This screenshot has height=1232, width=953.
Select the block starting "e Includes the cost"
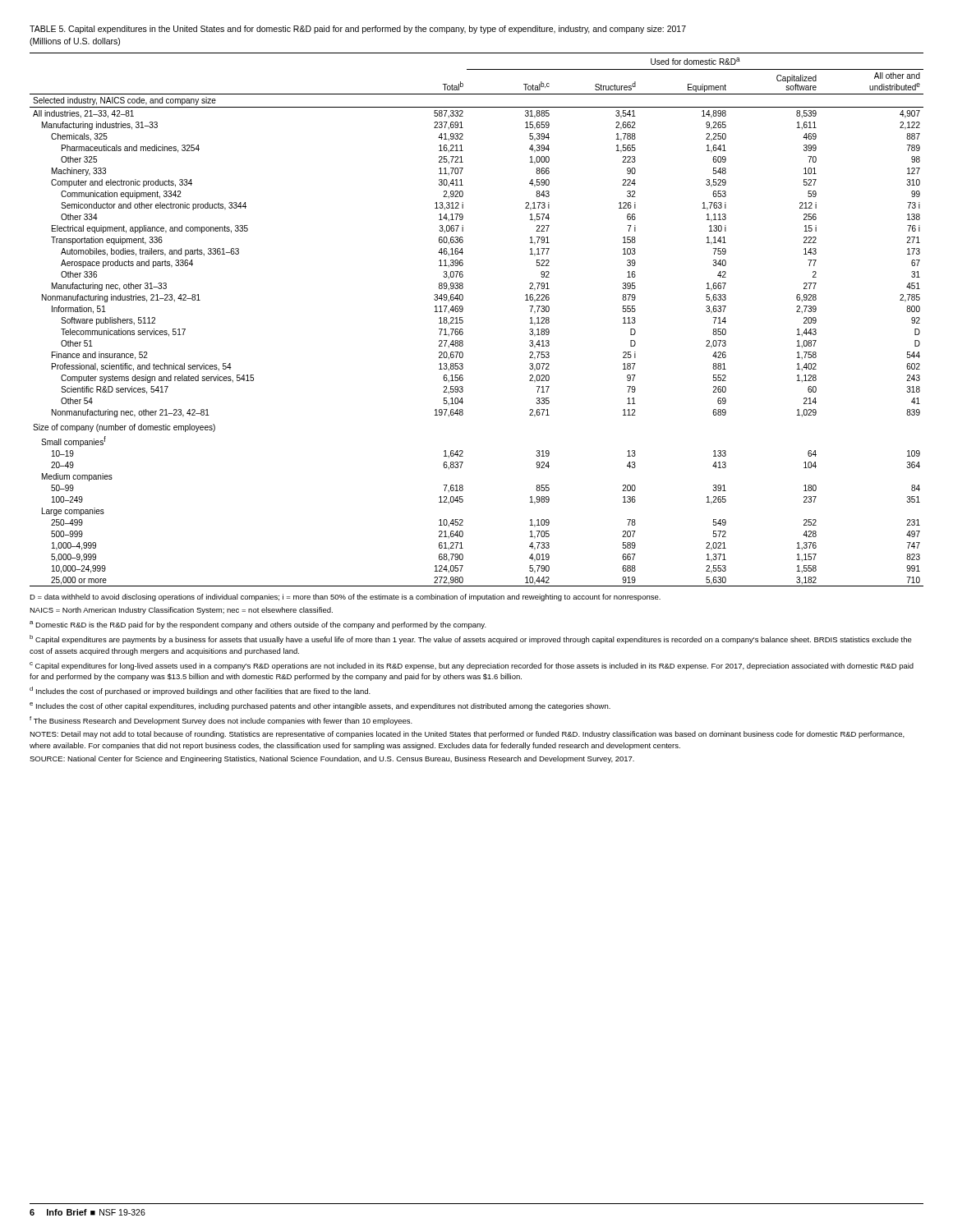(320, 705)
